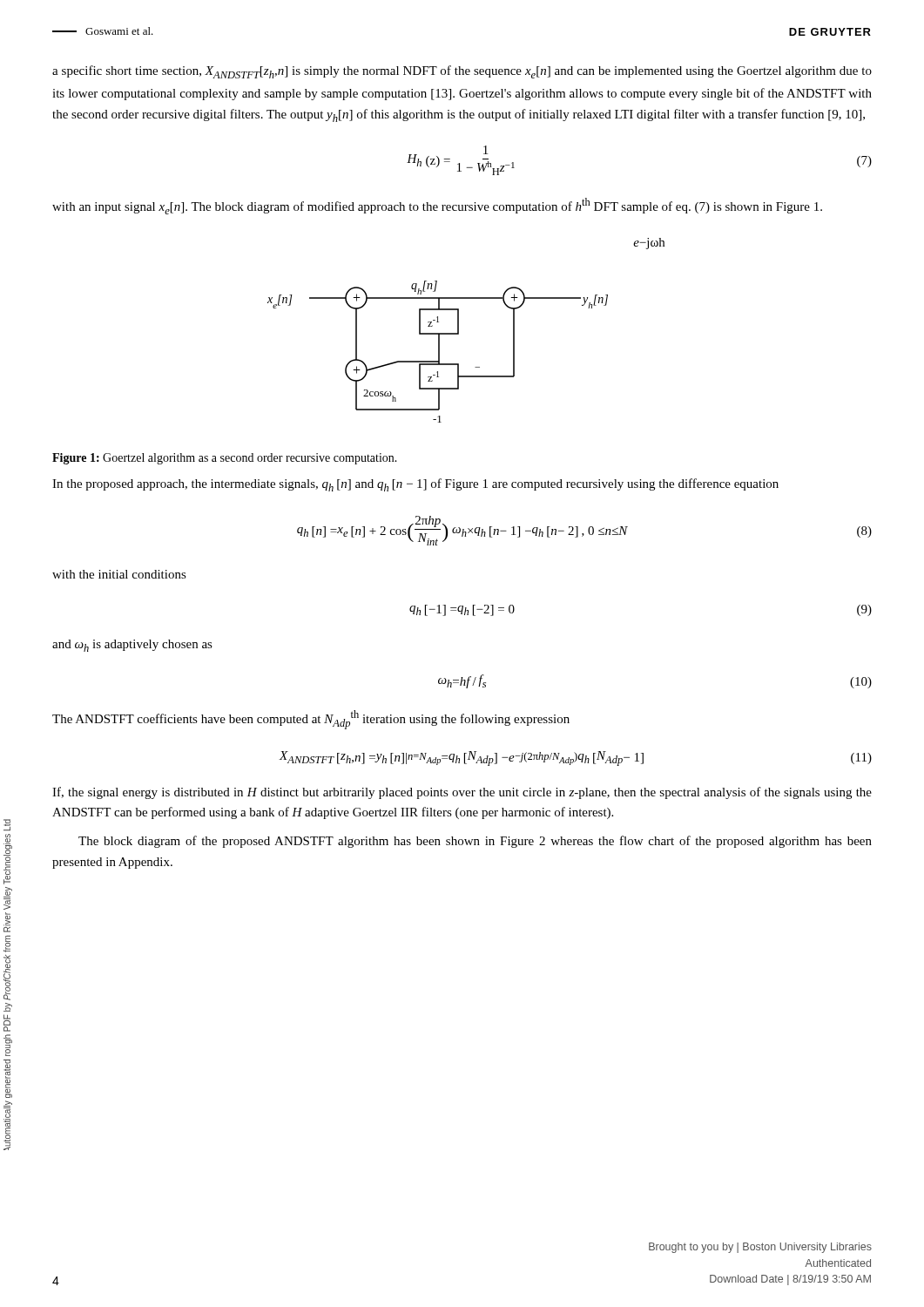Image resolution: width=924 pixels, height=1307 pixels.
Task: Find the formula that says "XANDSTFT [zh, n] = yh [n]|n=NAdp ="
Action: click(x=462, y=757)
